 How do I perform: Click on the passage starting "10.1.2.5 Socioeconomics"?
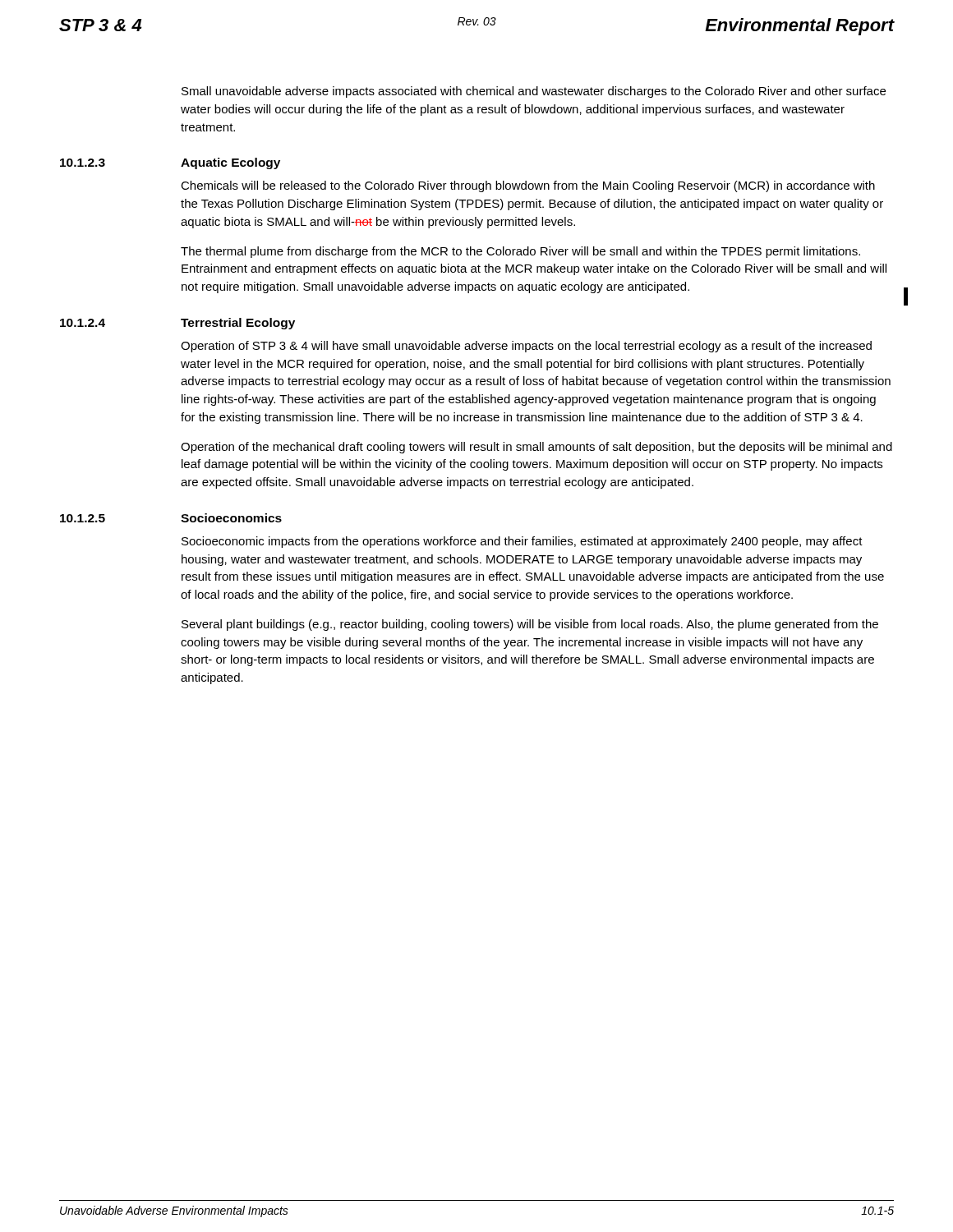pos(171,518)
